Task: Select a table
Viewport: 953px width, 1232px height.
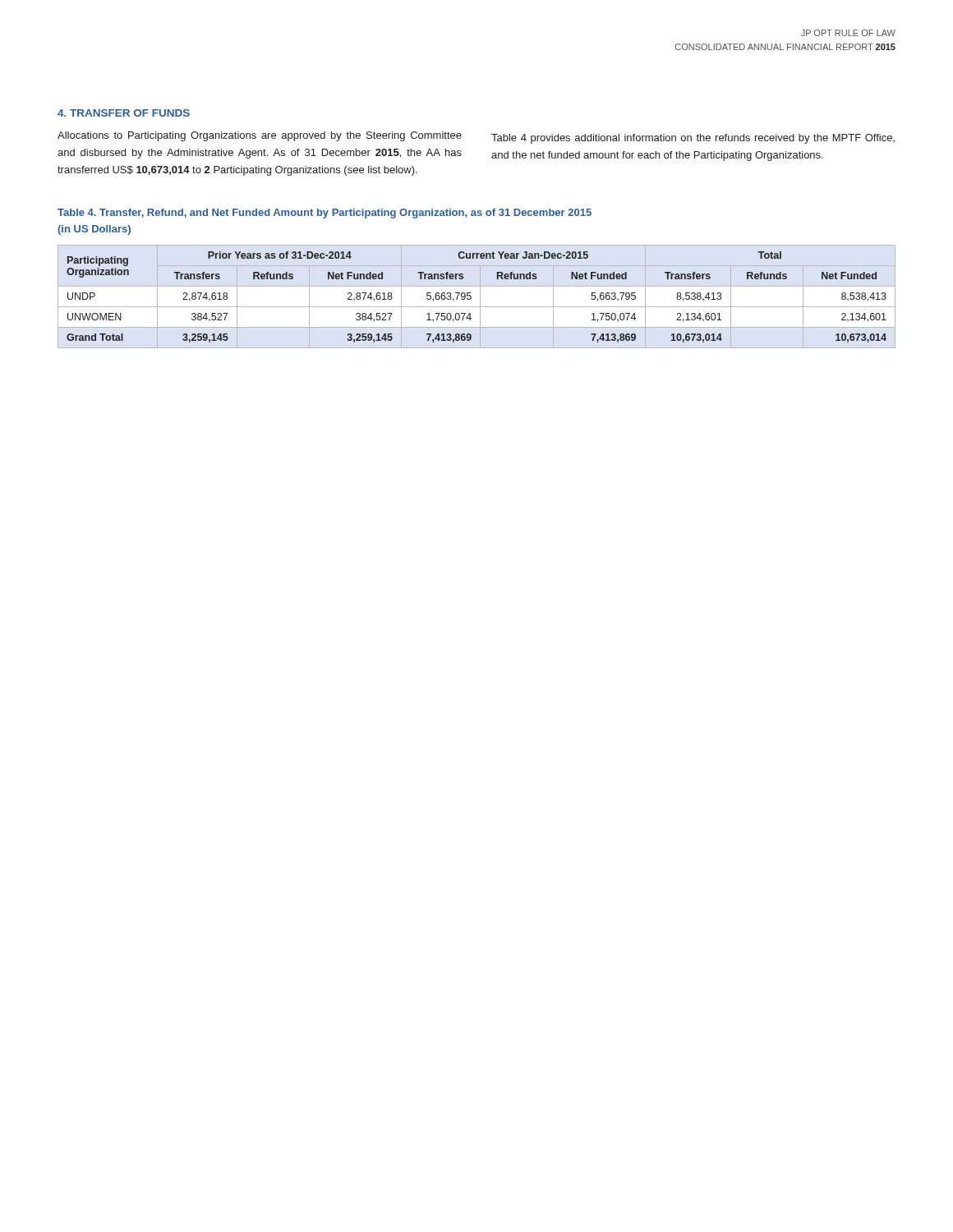Action: coord(476,297)
